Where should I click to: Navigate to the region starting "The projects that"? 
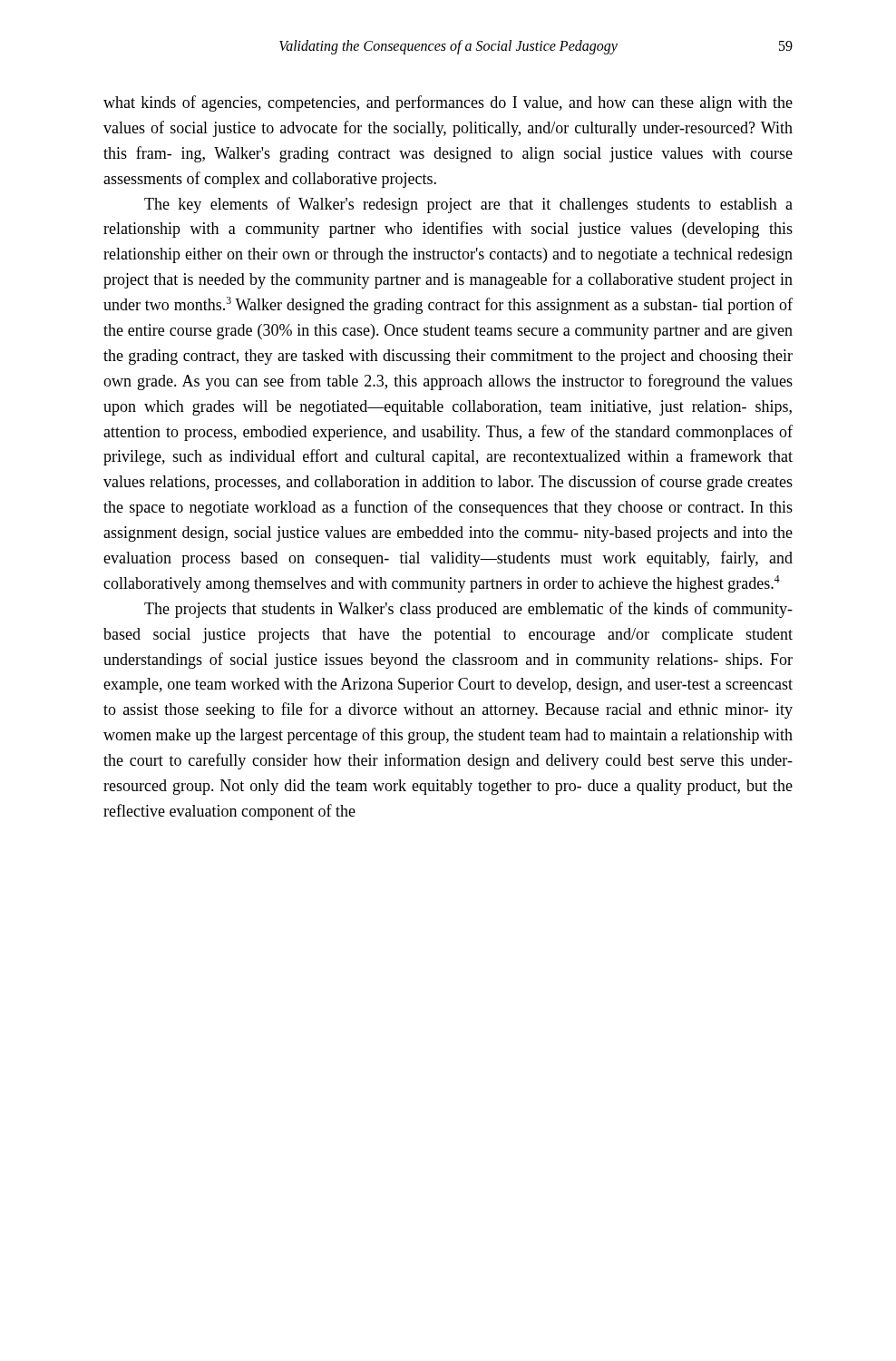448,711
